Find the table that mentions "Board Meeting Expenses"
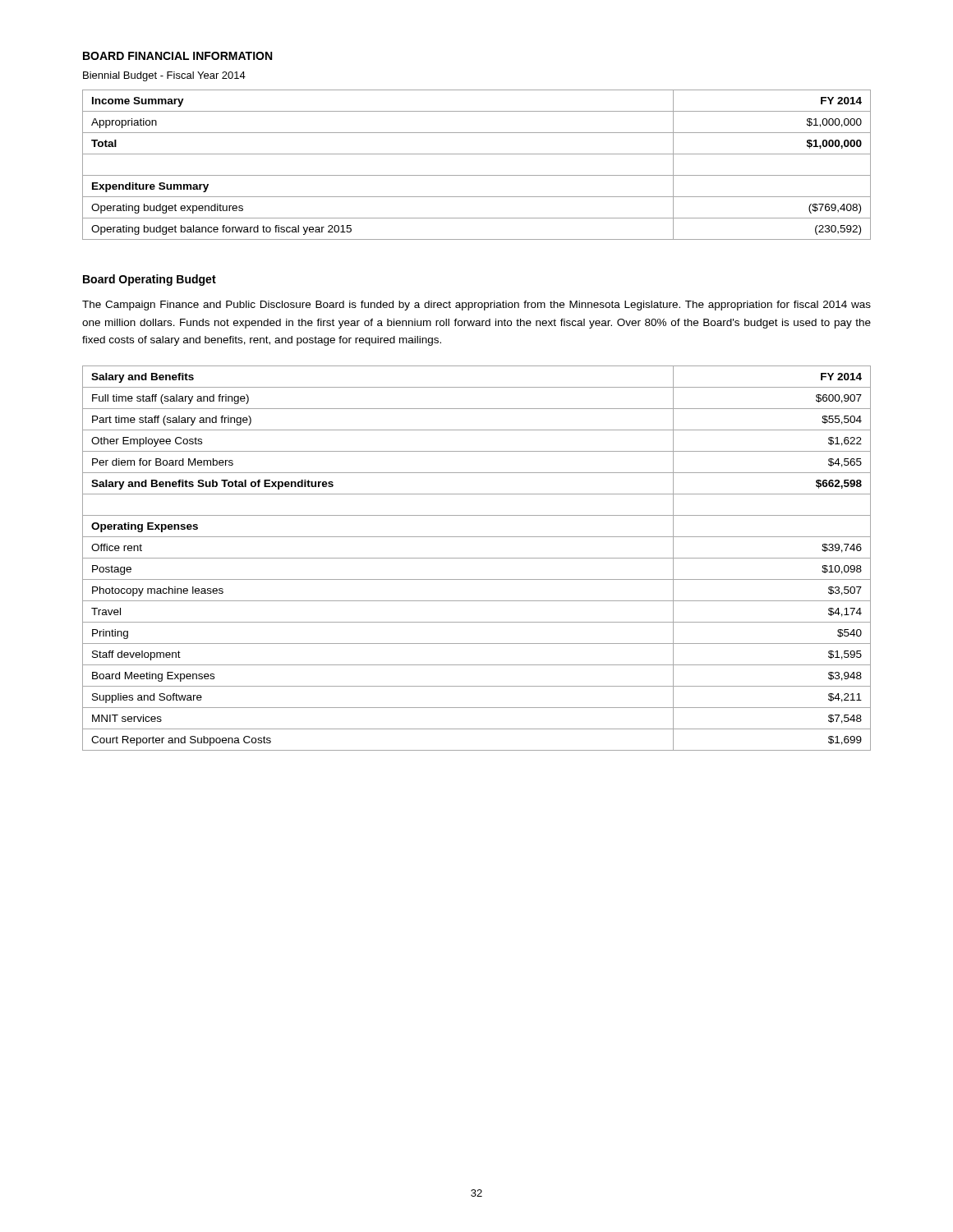The width and height of the screenshot is (953, 1232). (476, 558)
